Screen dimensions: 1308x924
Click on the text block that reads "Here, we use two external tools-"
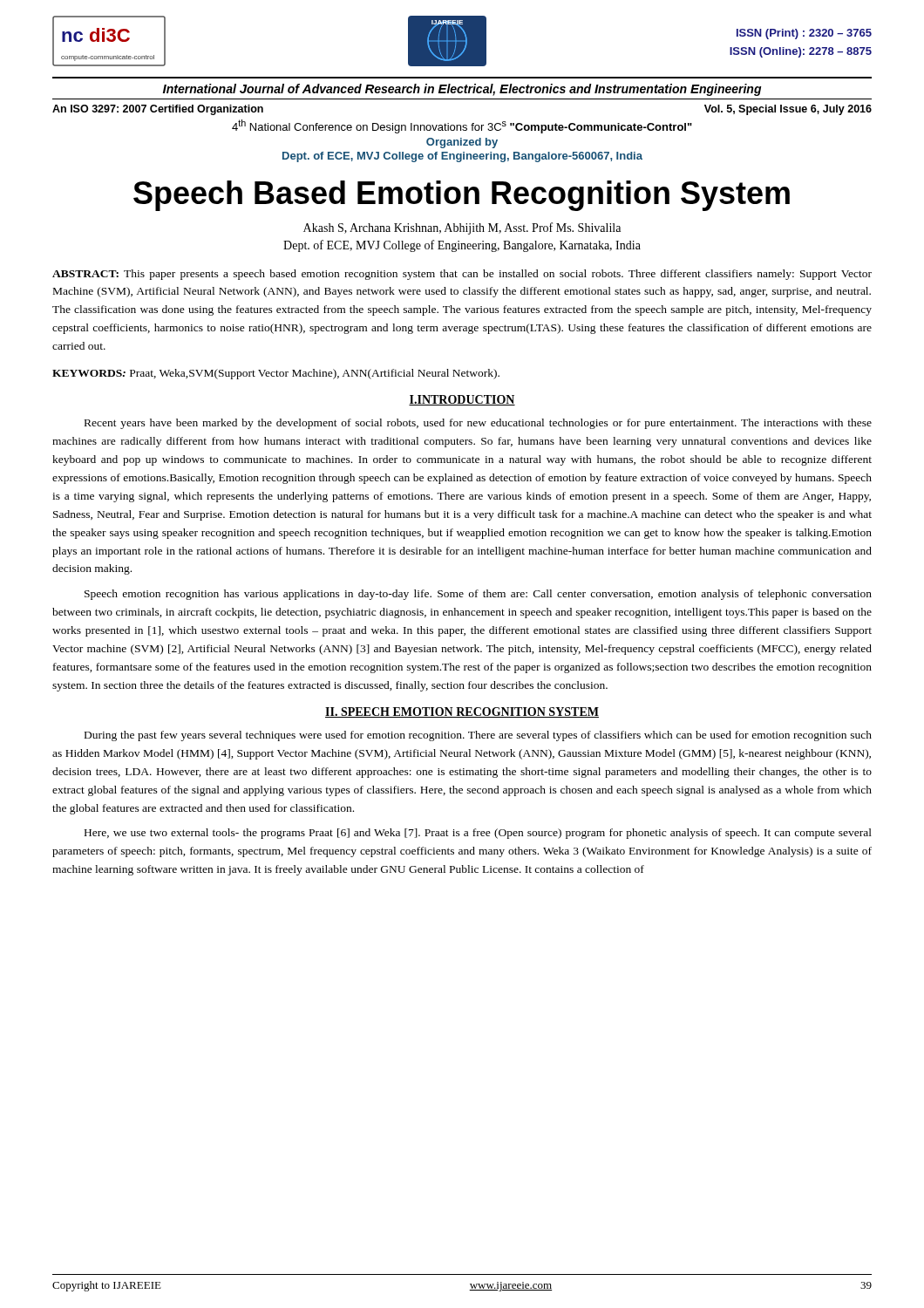coord(462,852)
